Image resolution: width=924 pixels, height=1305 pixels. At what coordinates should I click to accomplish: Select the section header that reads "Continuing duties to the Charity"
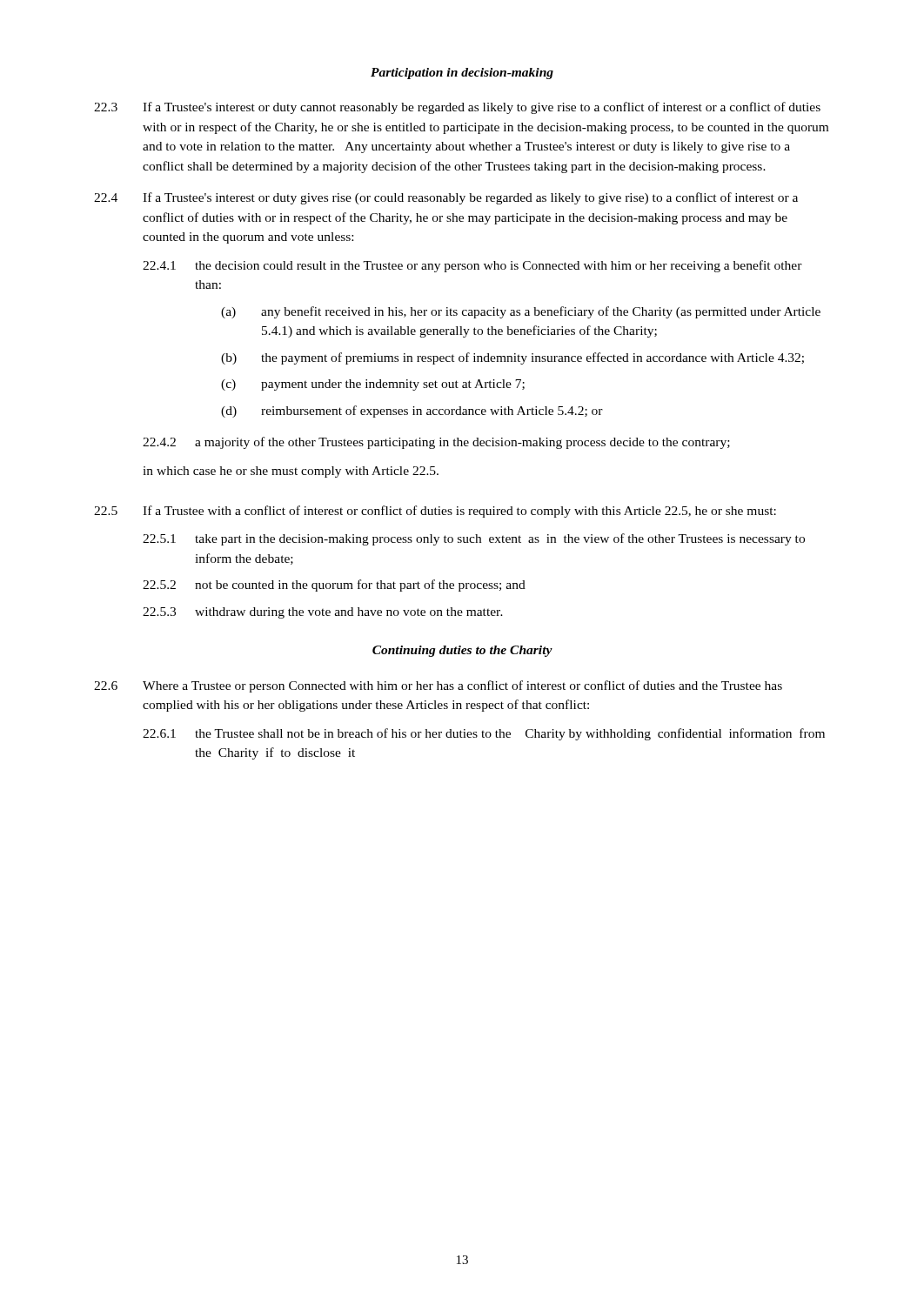coord(462,650)
